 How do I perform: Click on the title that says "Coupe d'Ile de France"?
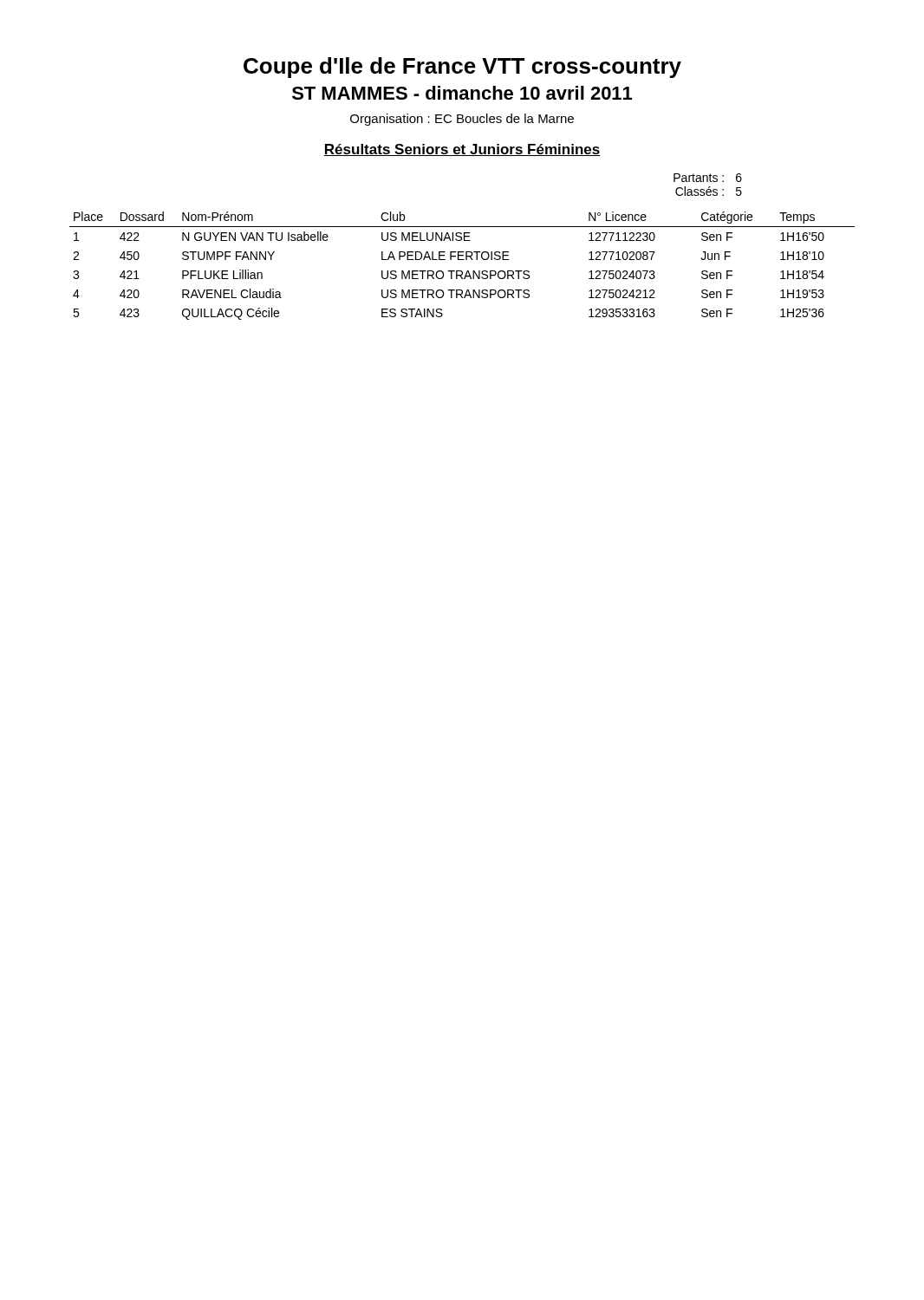pyautogui.click(x=462, y=79)
